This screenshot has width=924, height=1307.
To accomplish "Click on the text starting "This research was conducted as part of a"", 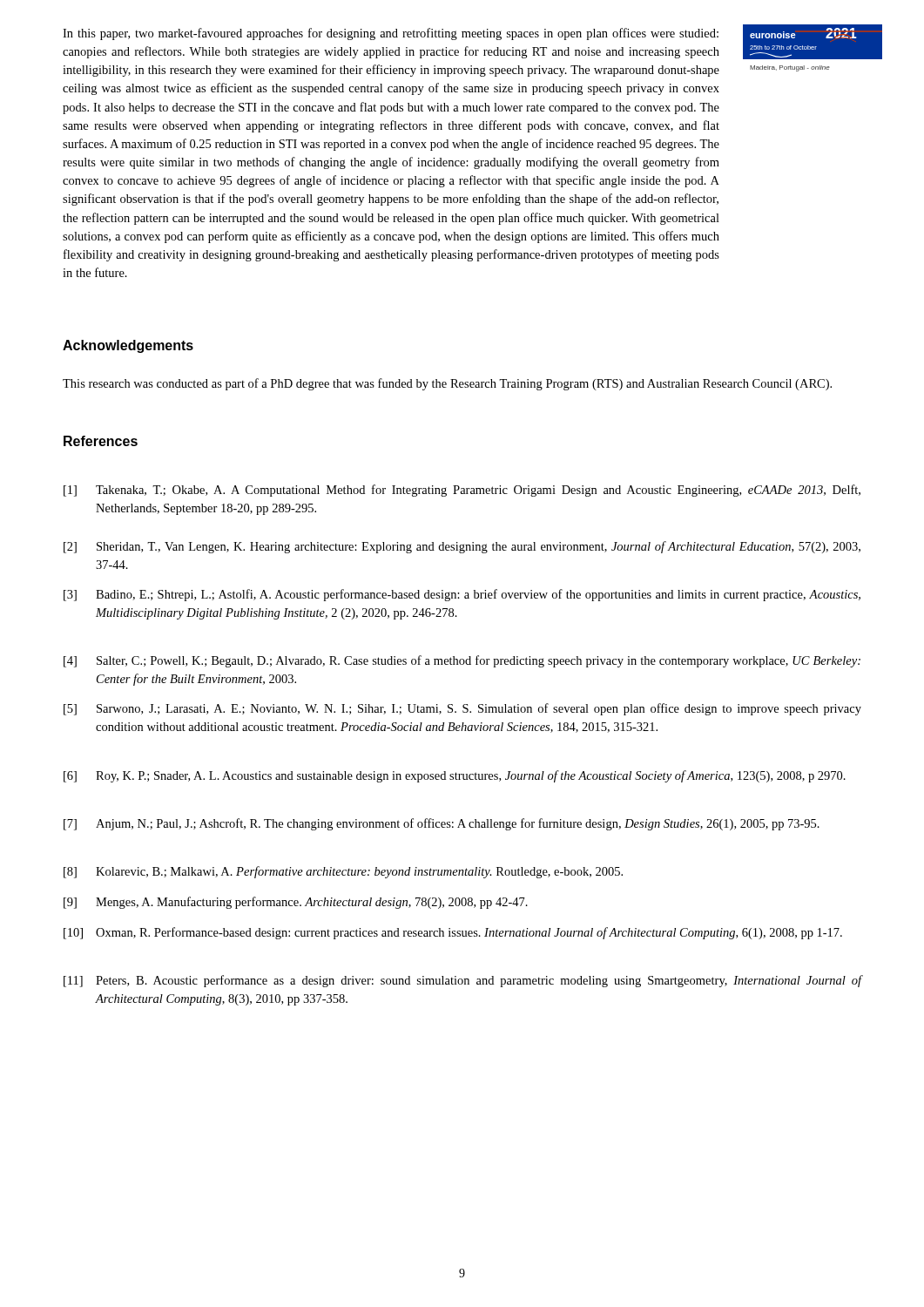I will (448, 383).
